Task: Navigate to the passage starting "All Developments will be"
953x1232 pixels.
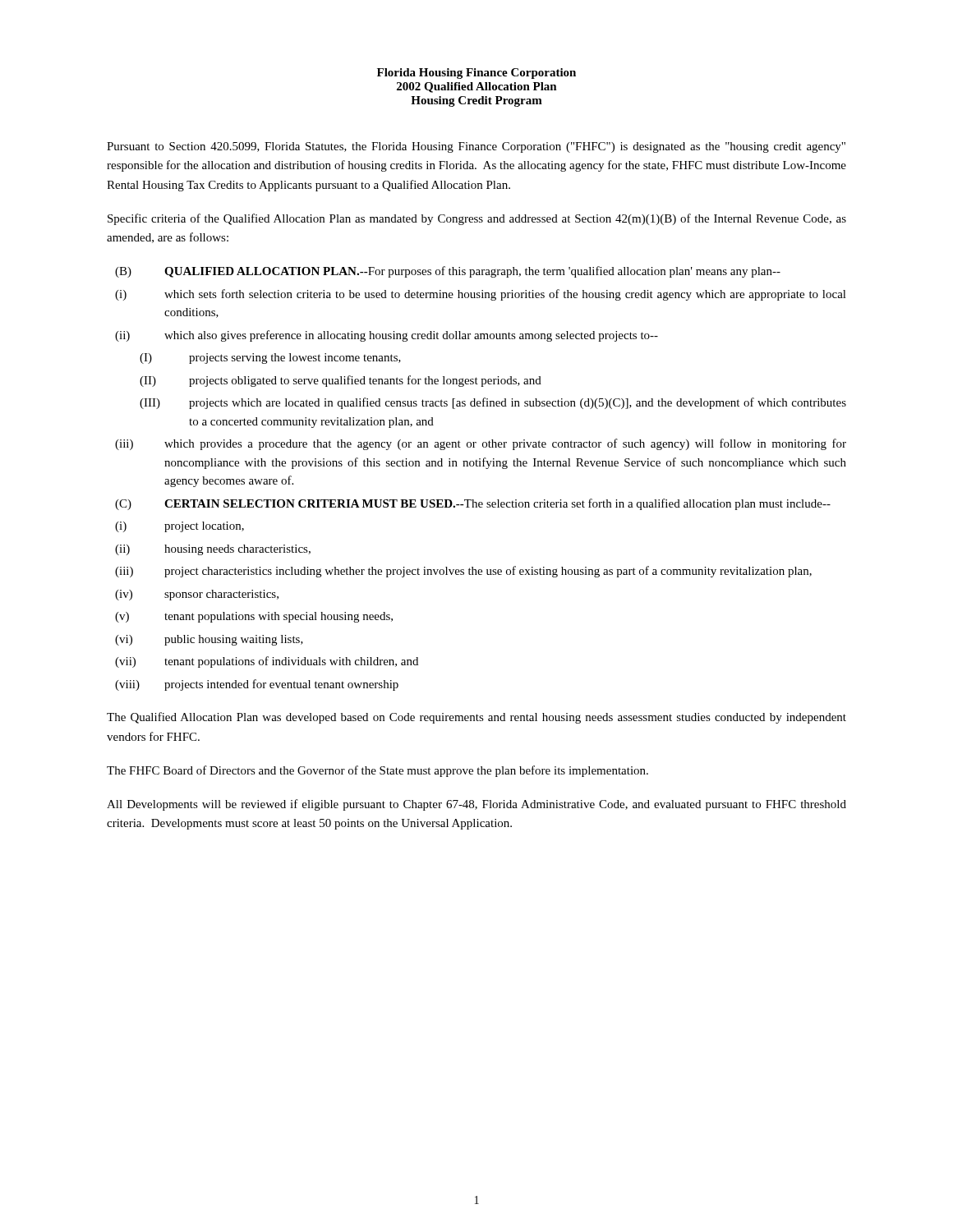Action: (x=476, y=814)
